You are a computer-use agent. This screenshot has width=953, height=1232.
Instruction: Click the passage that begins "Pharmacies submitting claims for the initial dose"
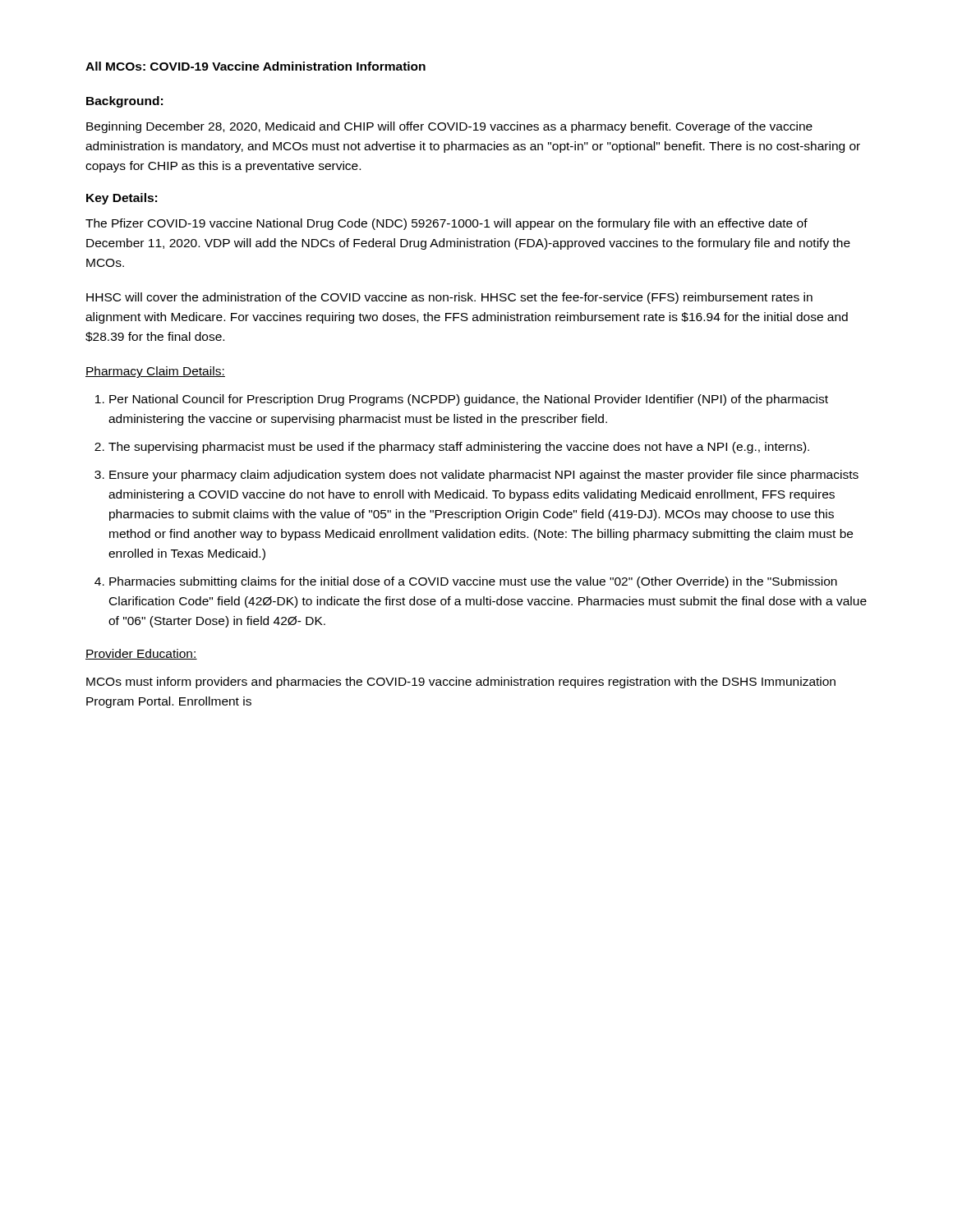(488, 601)
